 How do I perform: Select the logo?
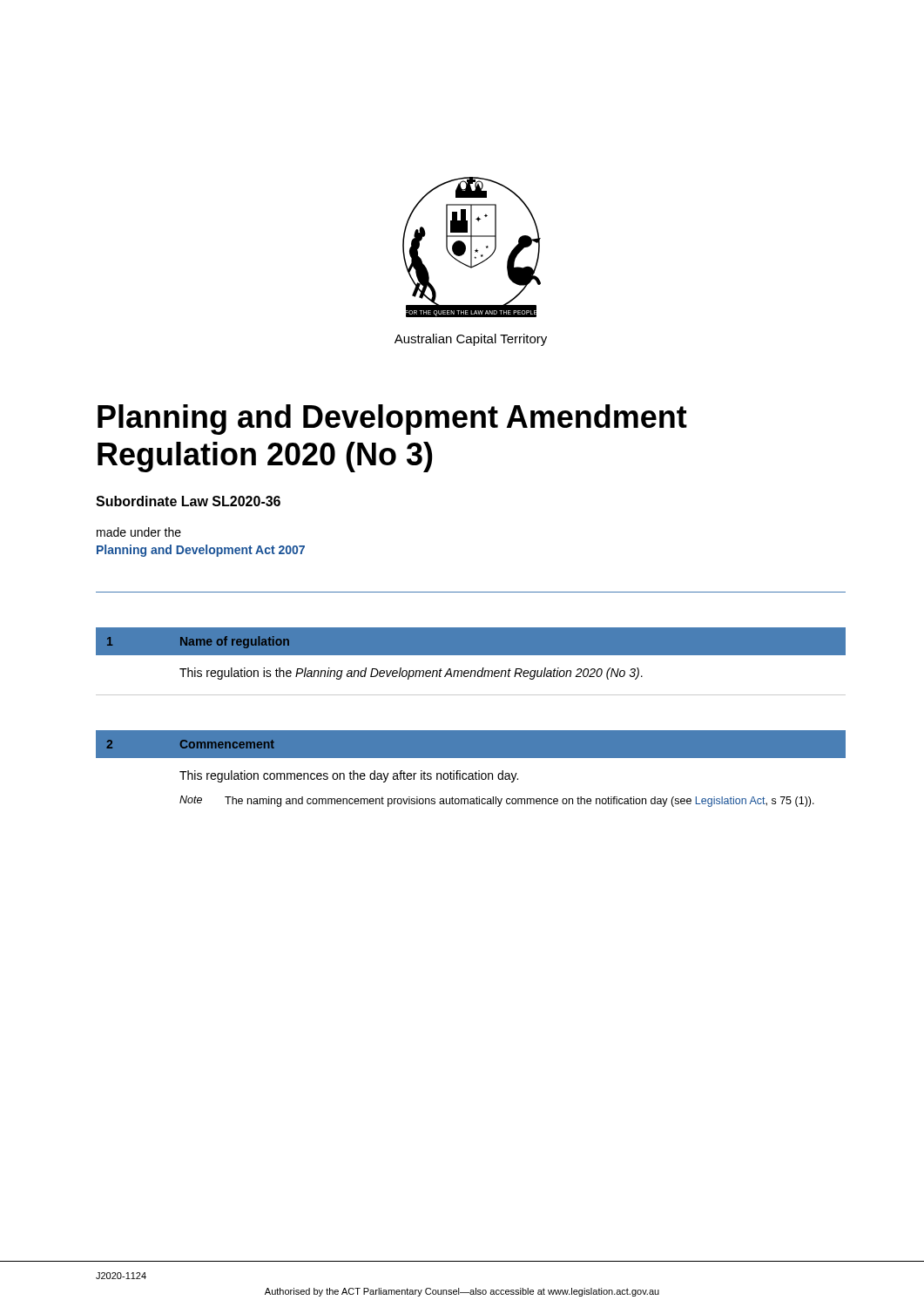[471, 248]
